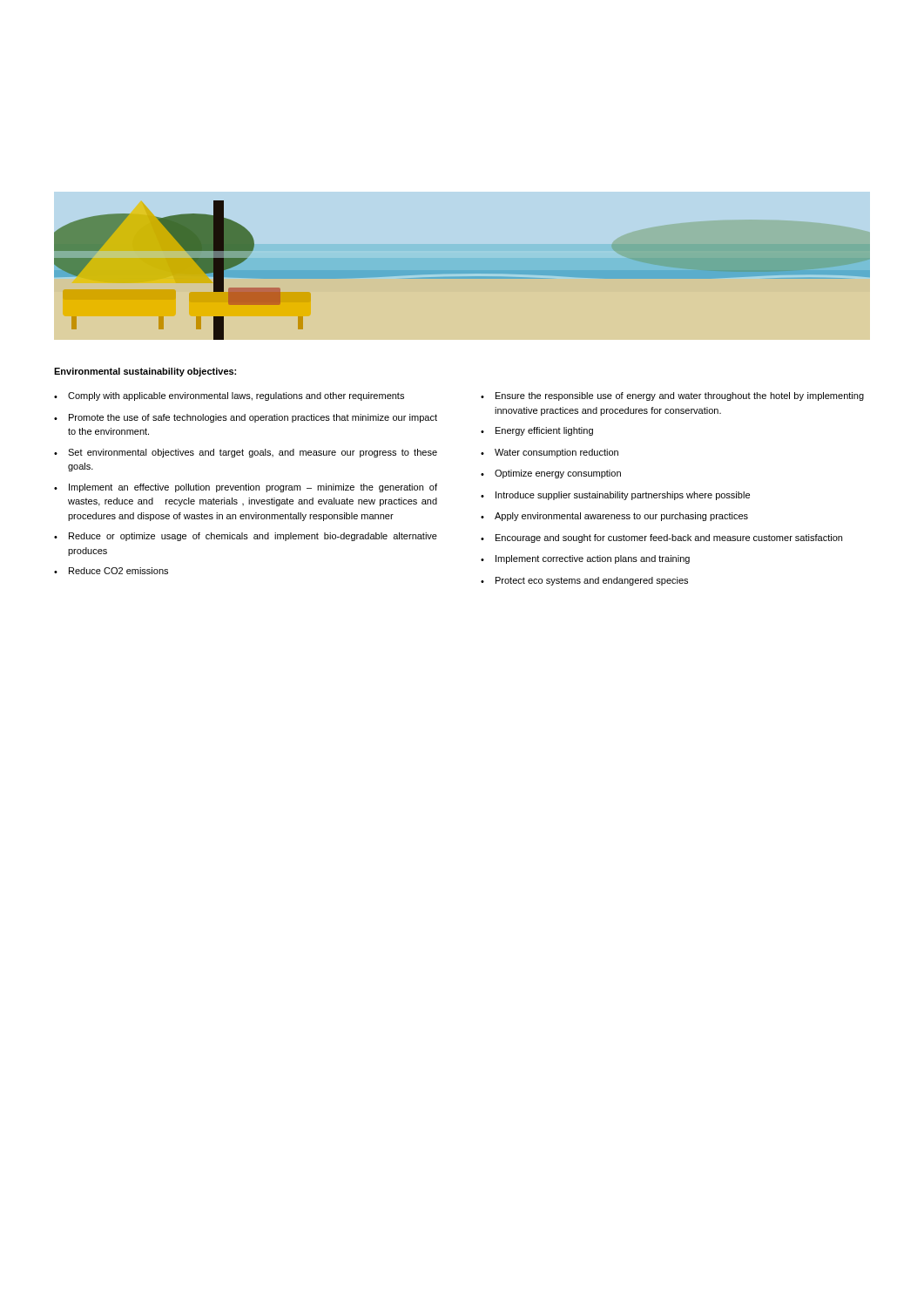Find the list item that reads "• Reduce CO2 emissions"
Image resolution: width=924 pixels, height=1307 pixels.
(111, 571)
